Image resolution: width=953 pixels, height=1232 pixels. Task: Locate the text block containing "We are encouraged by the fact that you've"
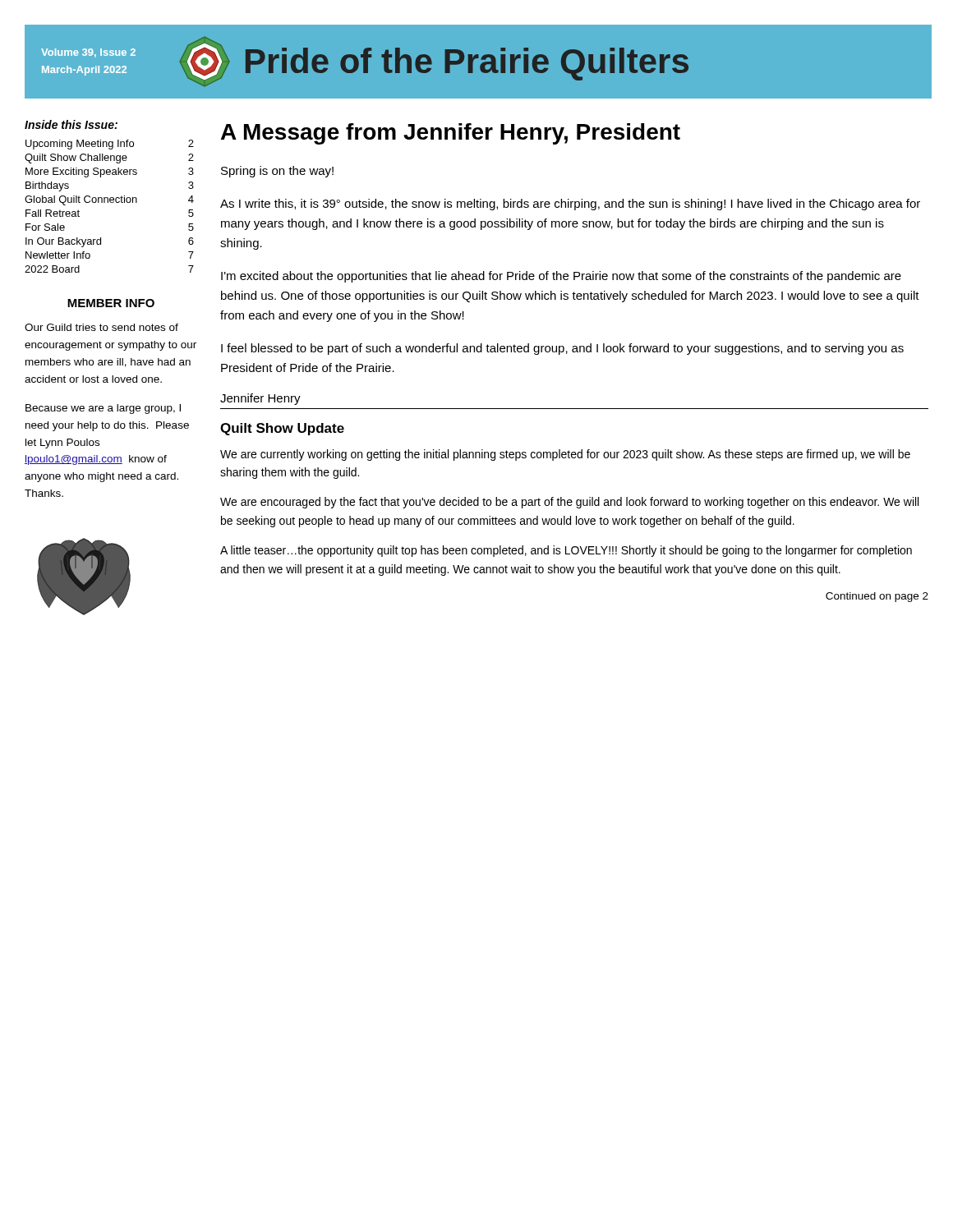point(570,511)
